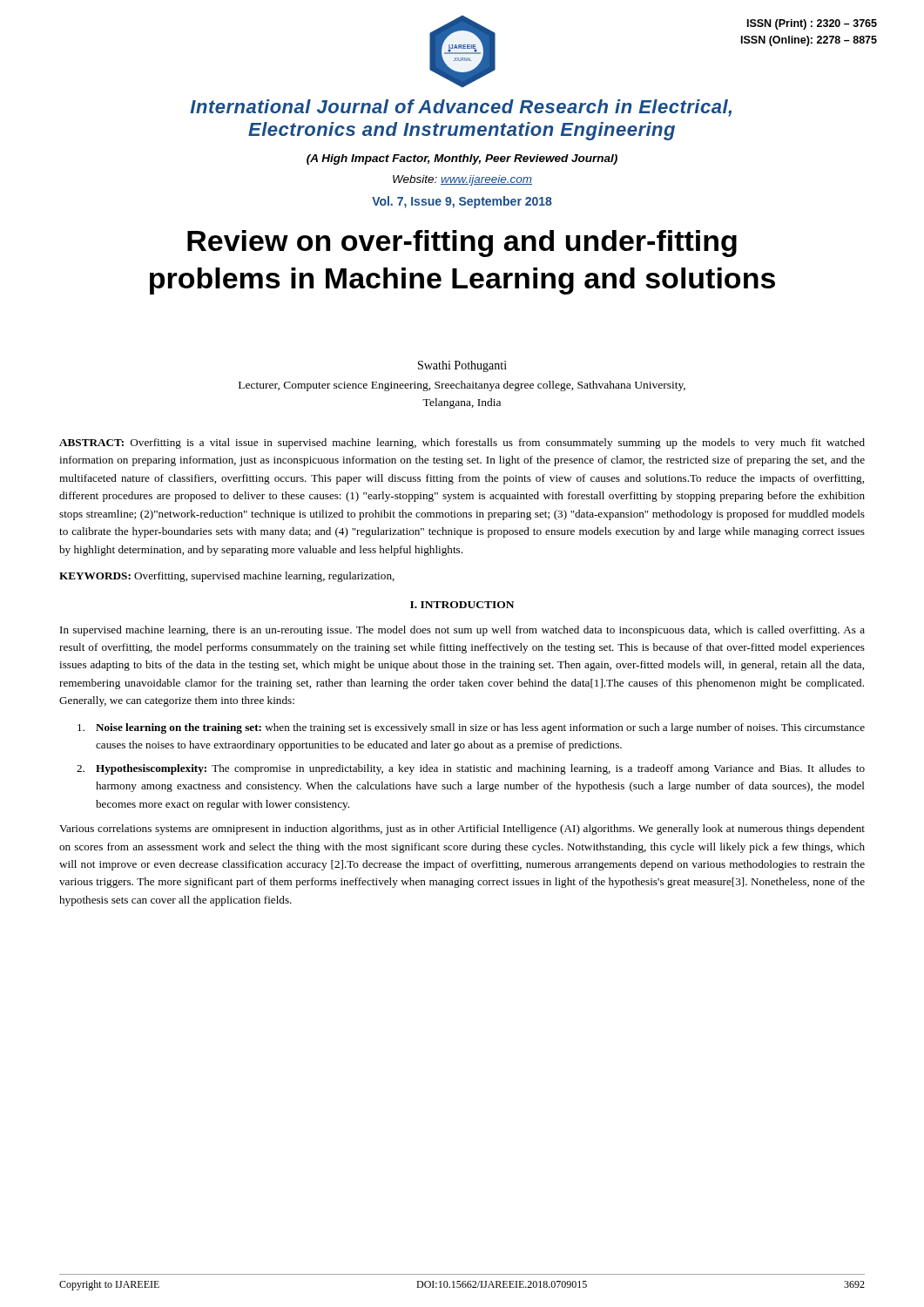Locate the text block that reads "KEYWORDS: Overfitting, supervised machine learning,"

(x=227, y=576)
